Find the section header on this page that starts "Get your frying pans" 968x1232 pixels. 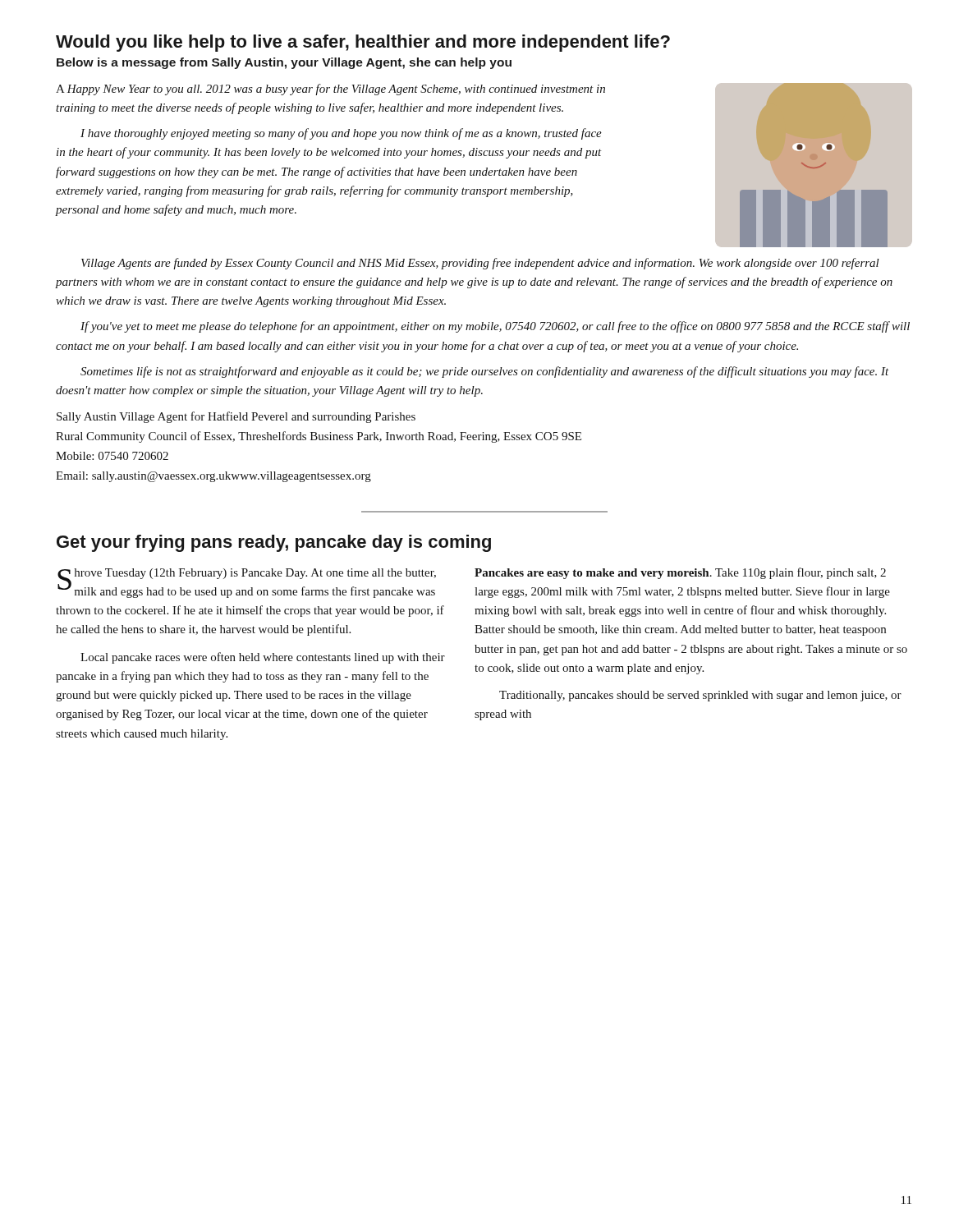tap(274, 542)
